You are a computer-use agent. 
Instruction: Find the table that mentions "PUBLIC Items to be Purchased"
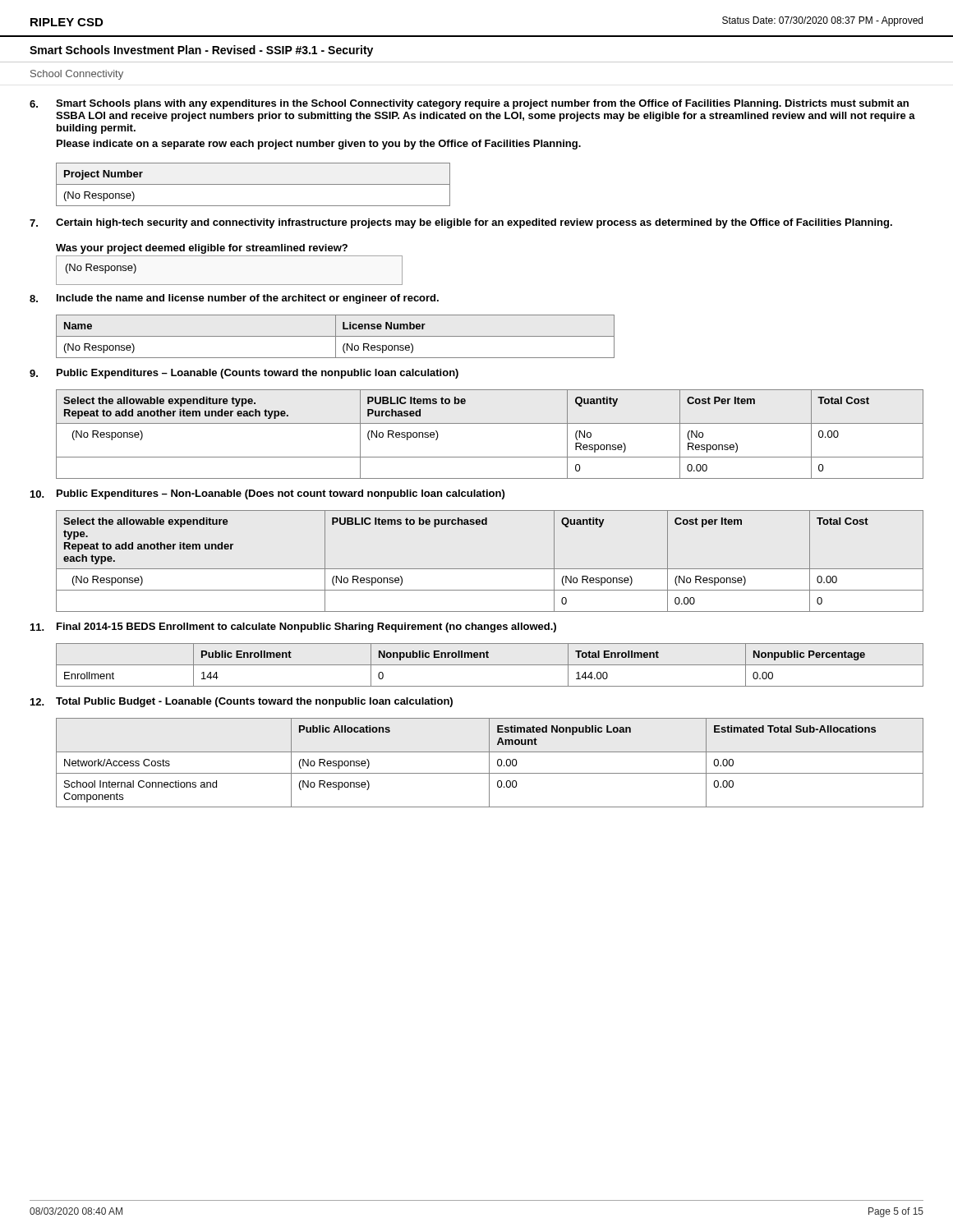coord(490,434)
